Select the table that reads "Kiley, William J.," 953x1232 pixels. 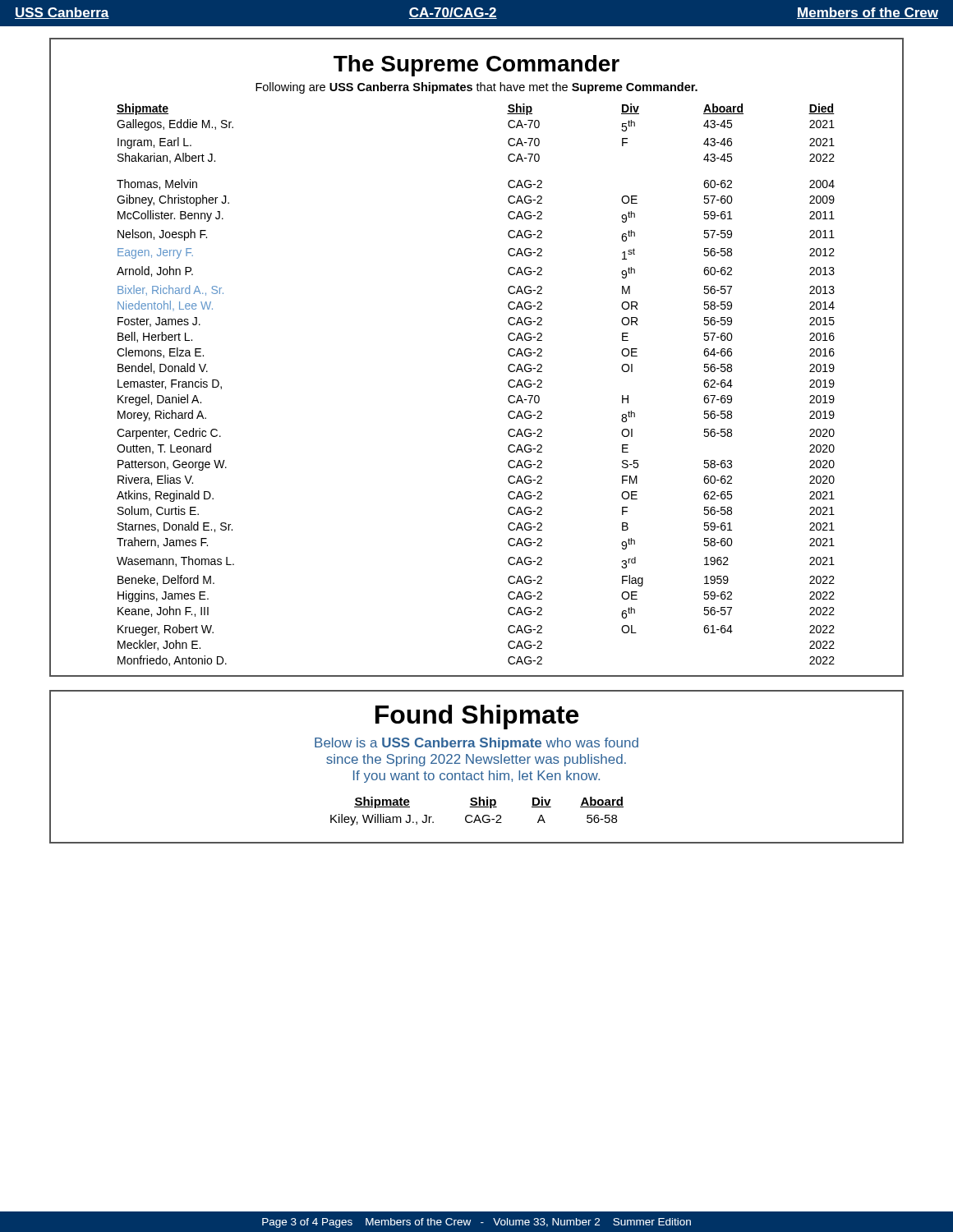click(476, 810)
